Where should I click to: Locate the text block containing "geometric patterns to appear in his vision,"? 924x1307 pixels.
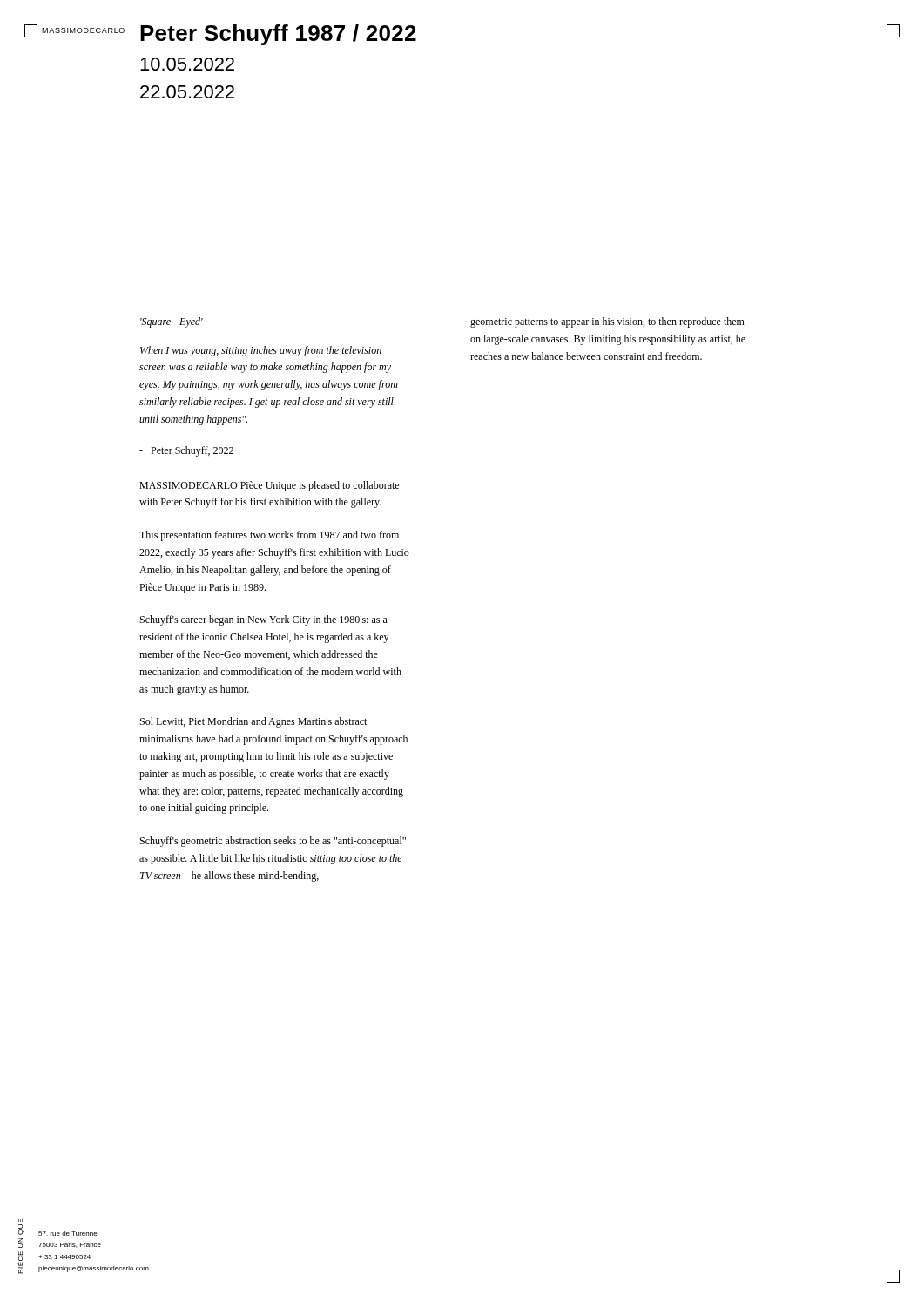point(608,339)
